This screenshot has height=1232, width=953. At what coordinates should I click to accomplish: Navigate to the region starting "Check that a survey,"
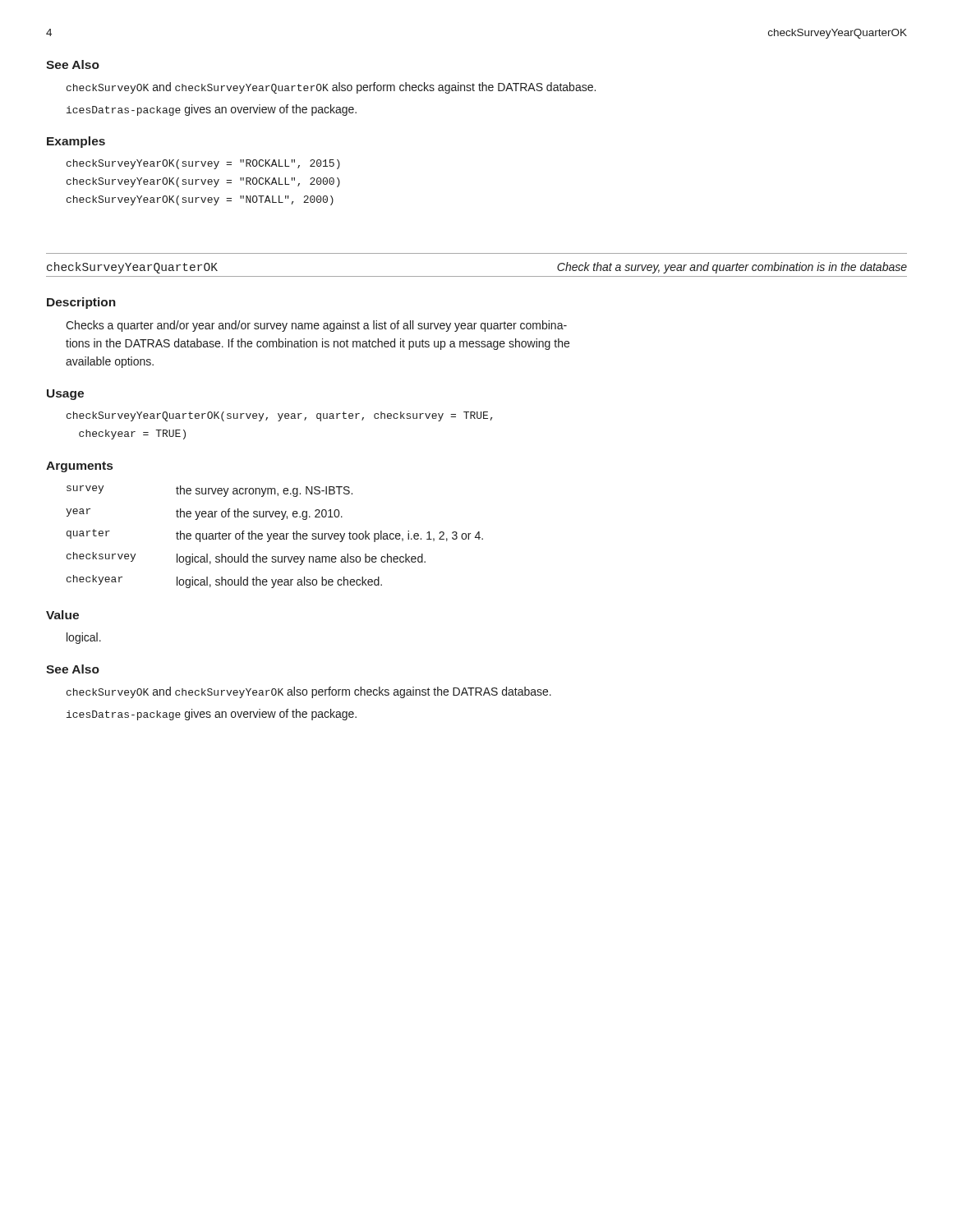732,267
